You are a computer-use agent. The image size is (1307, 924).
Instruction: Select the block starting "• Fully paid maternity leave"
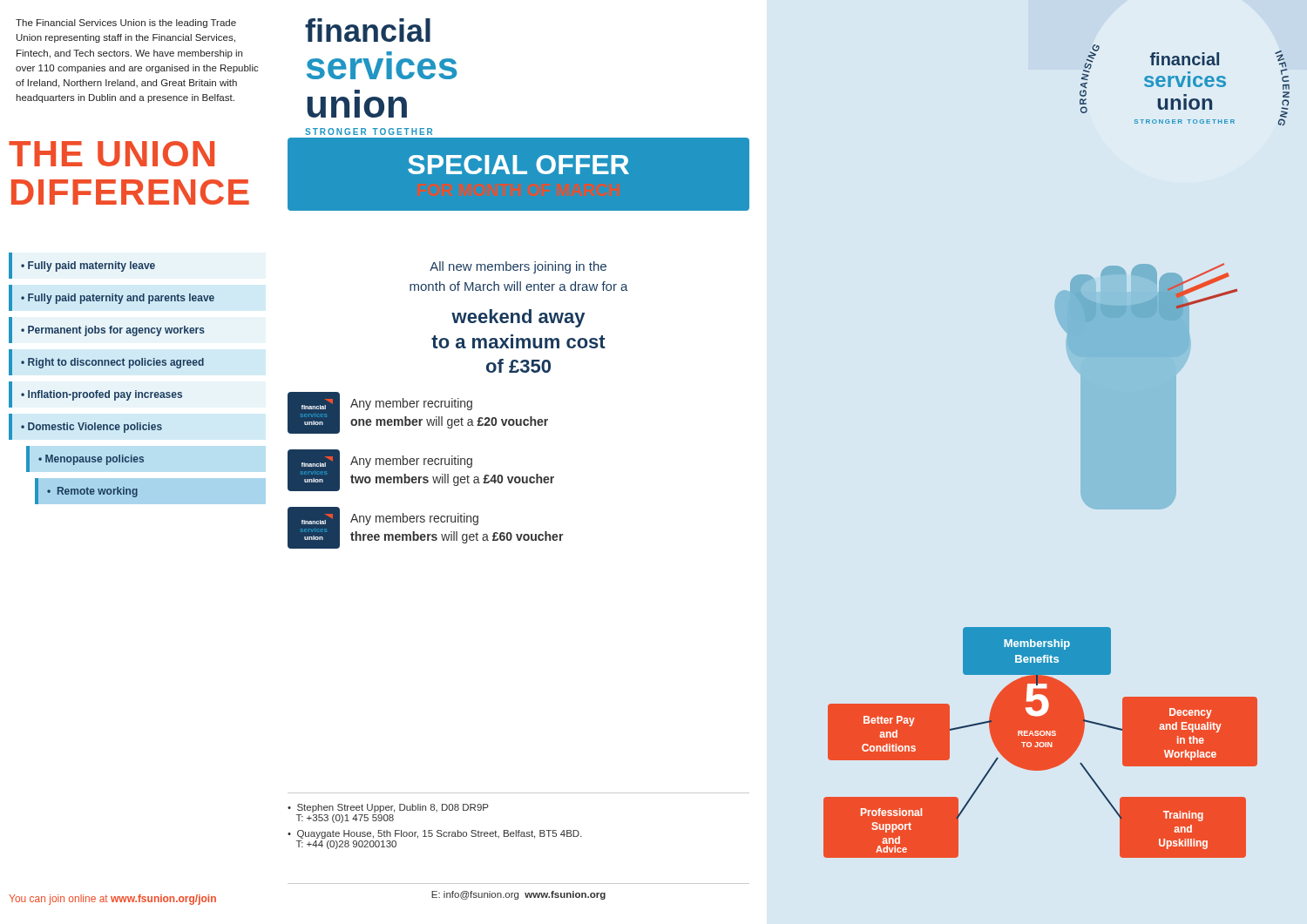(x=88, y=266)
